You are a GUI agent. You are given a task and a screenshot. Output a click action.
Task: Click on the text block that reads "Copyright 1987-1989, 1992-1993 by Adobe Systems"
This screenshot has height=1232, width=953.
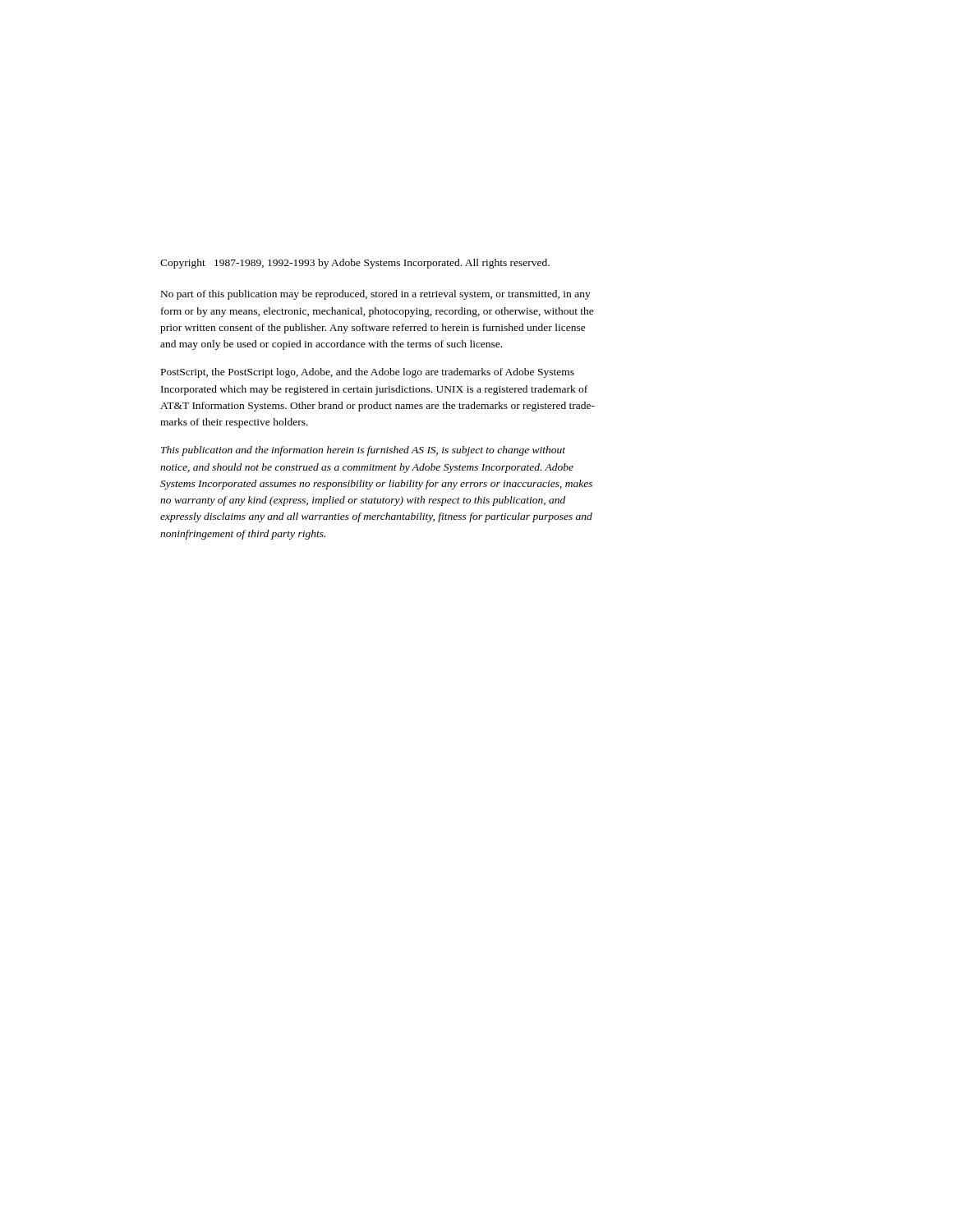(x=355, y=262)
